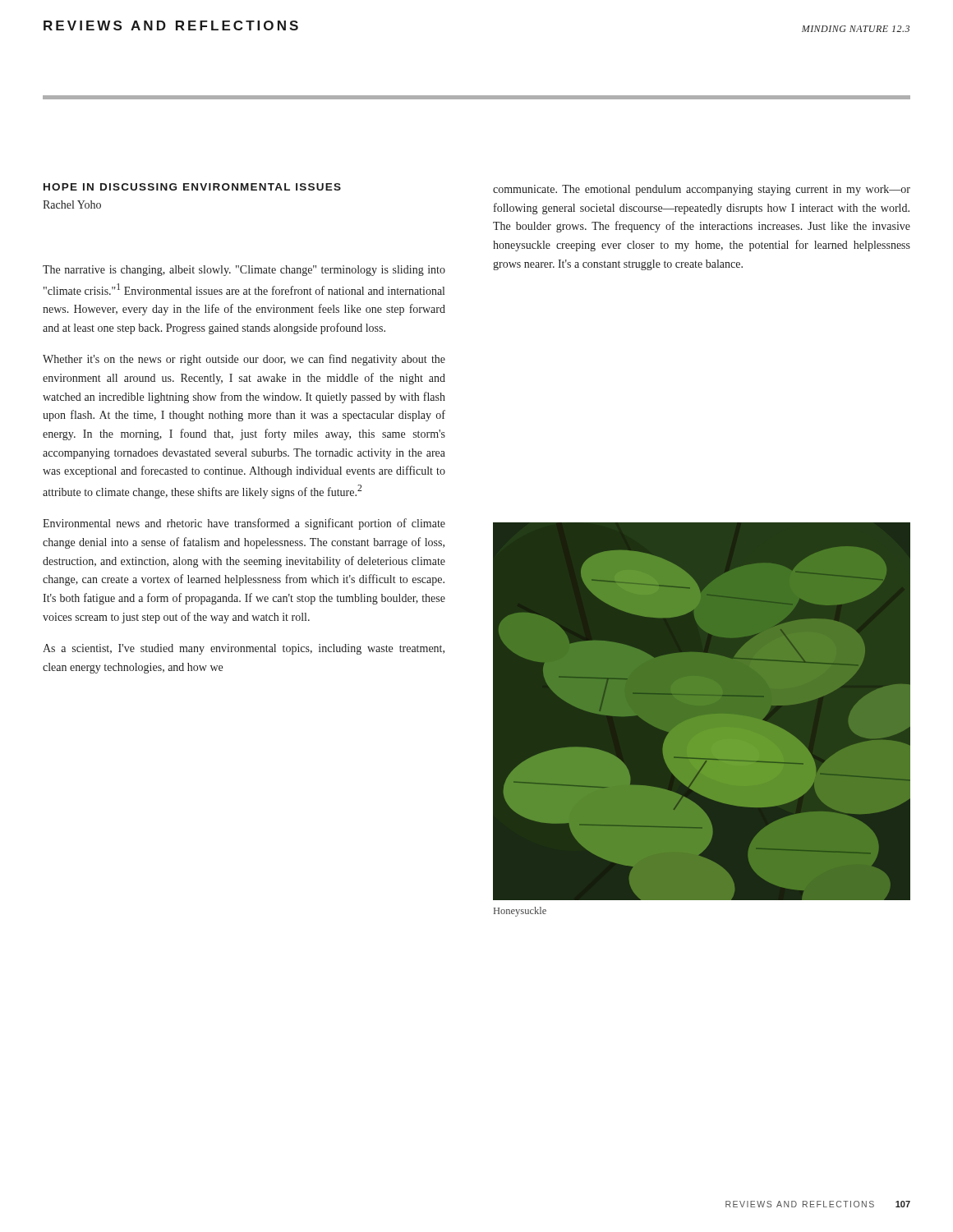Click on the block starting "The narrative is changing, albeit slowly. "Climate"

click(244, 299)
